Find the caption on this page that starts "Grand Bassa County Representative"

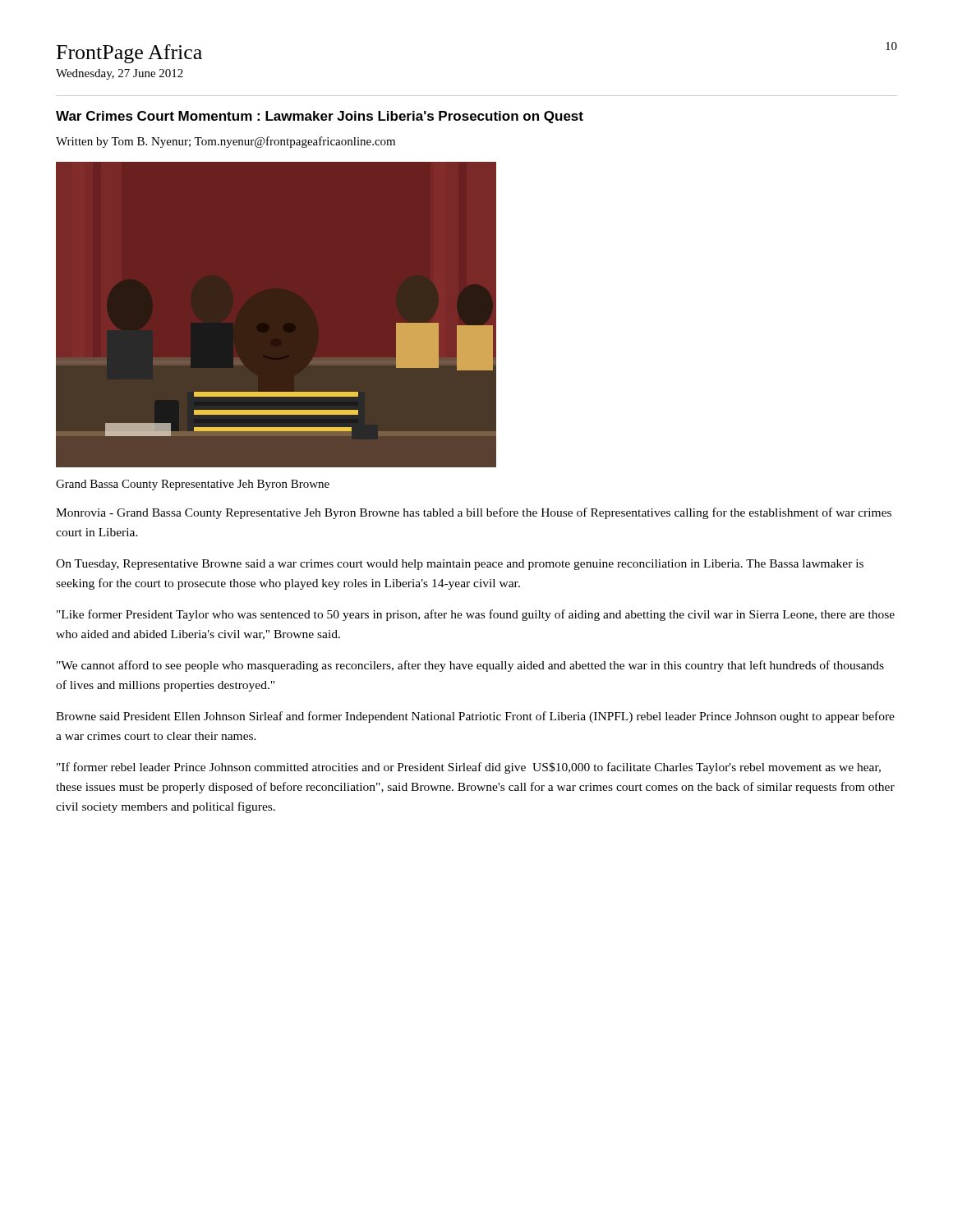193,484
